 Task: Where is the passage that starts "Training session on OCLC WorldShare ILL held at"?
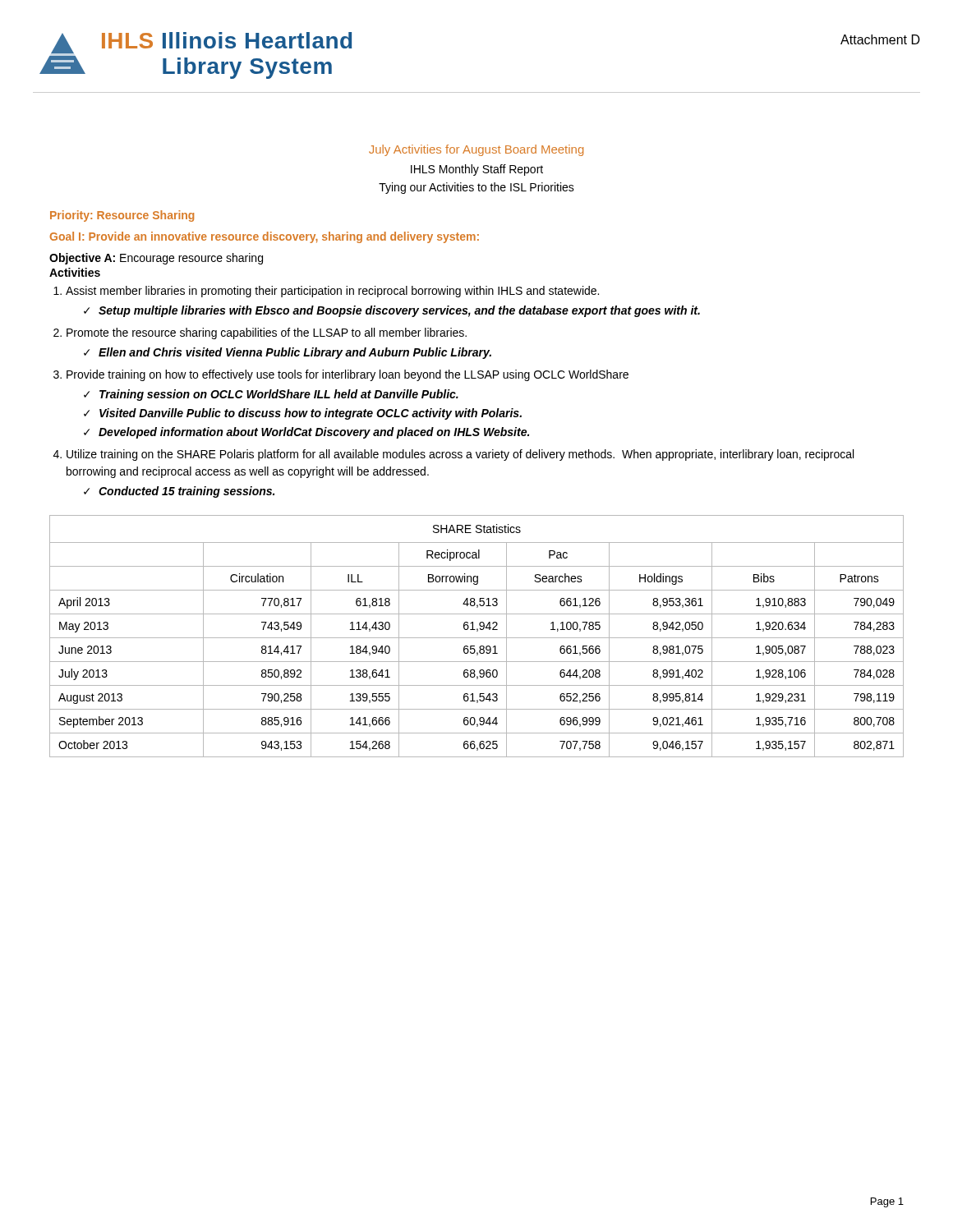279,394
